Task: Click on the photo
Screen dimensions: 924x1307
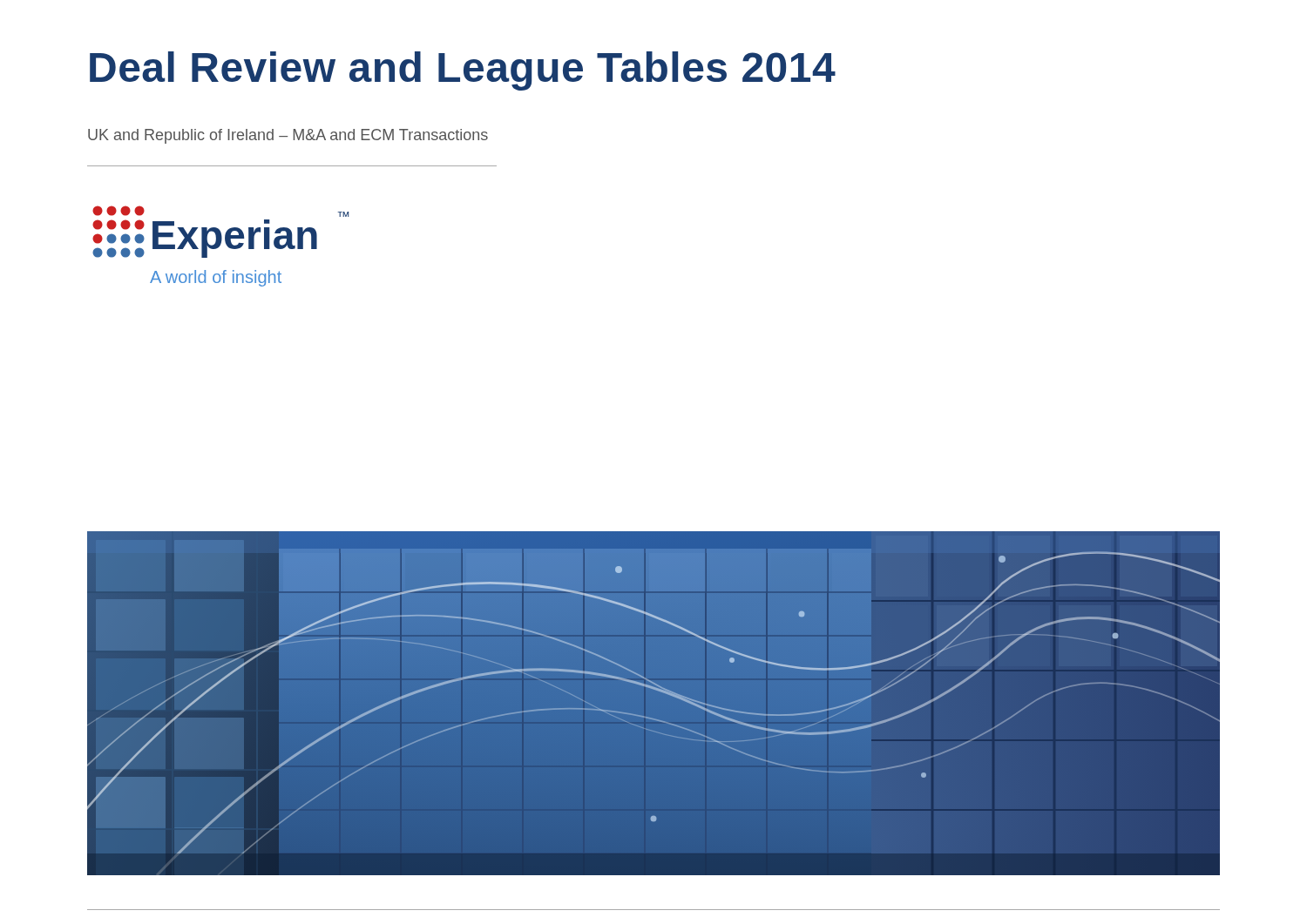Action: (x=654, y=703)
